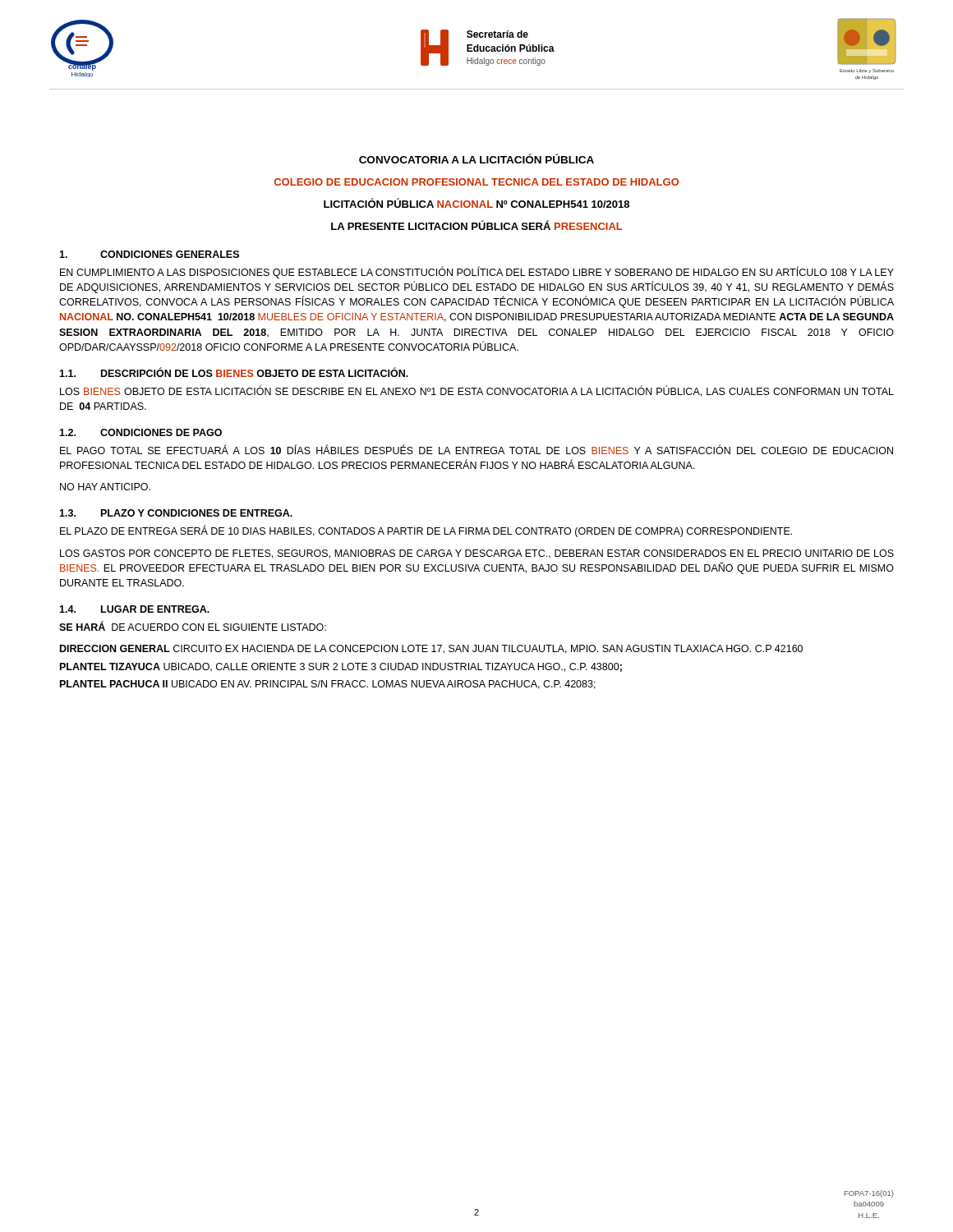Click the passage that begins "LOS BIENES OBJETO DE"
Image resolution: width=953 pixels, height=1232 pixels.
point(476,399)
